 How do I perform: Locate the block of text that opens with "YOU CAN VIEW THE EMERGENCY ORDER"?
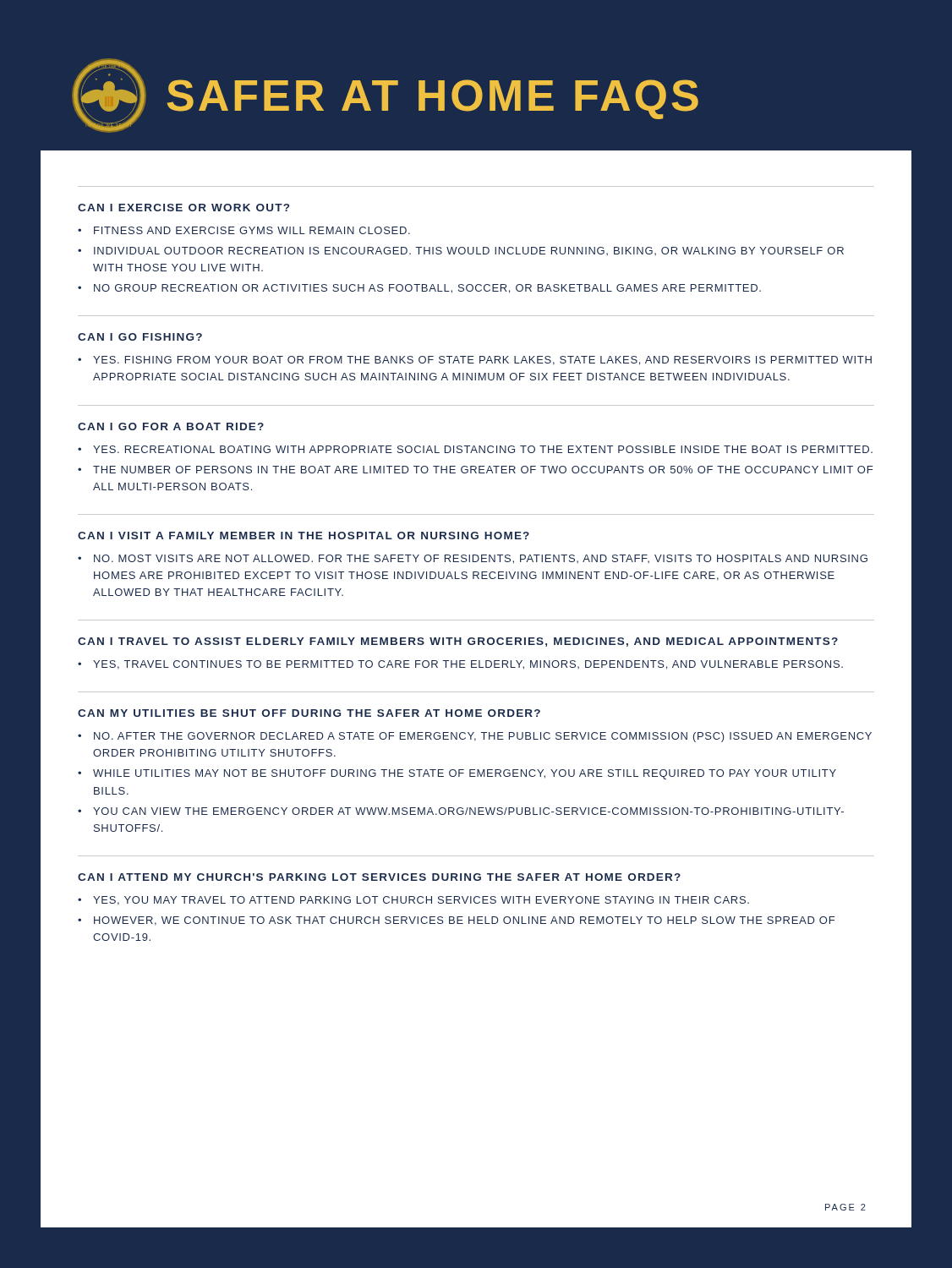click(469, 819)
